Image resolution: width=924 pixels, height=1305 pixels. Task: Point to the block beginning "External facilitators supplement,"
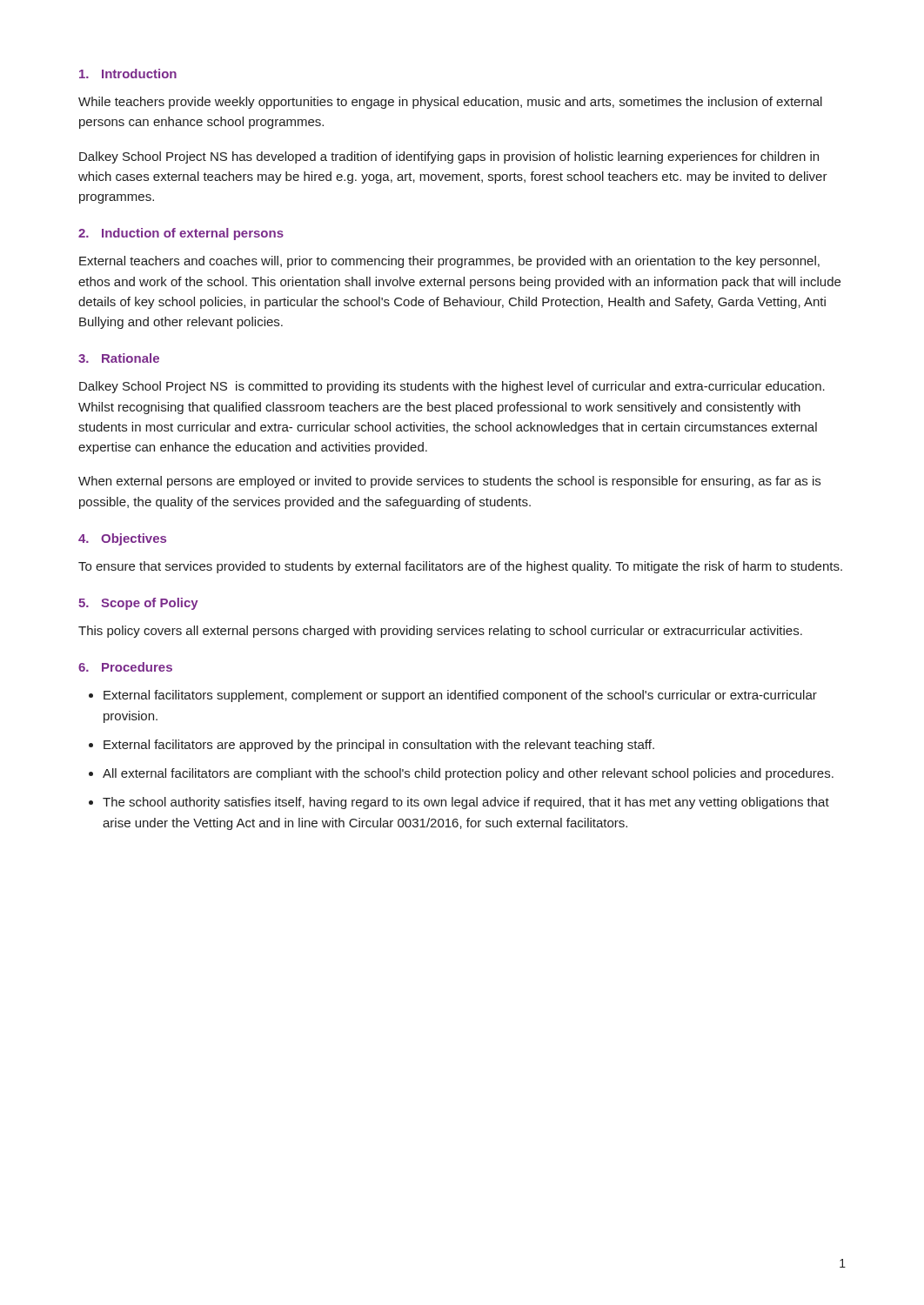pyautogui.click(x=460, y=705)
